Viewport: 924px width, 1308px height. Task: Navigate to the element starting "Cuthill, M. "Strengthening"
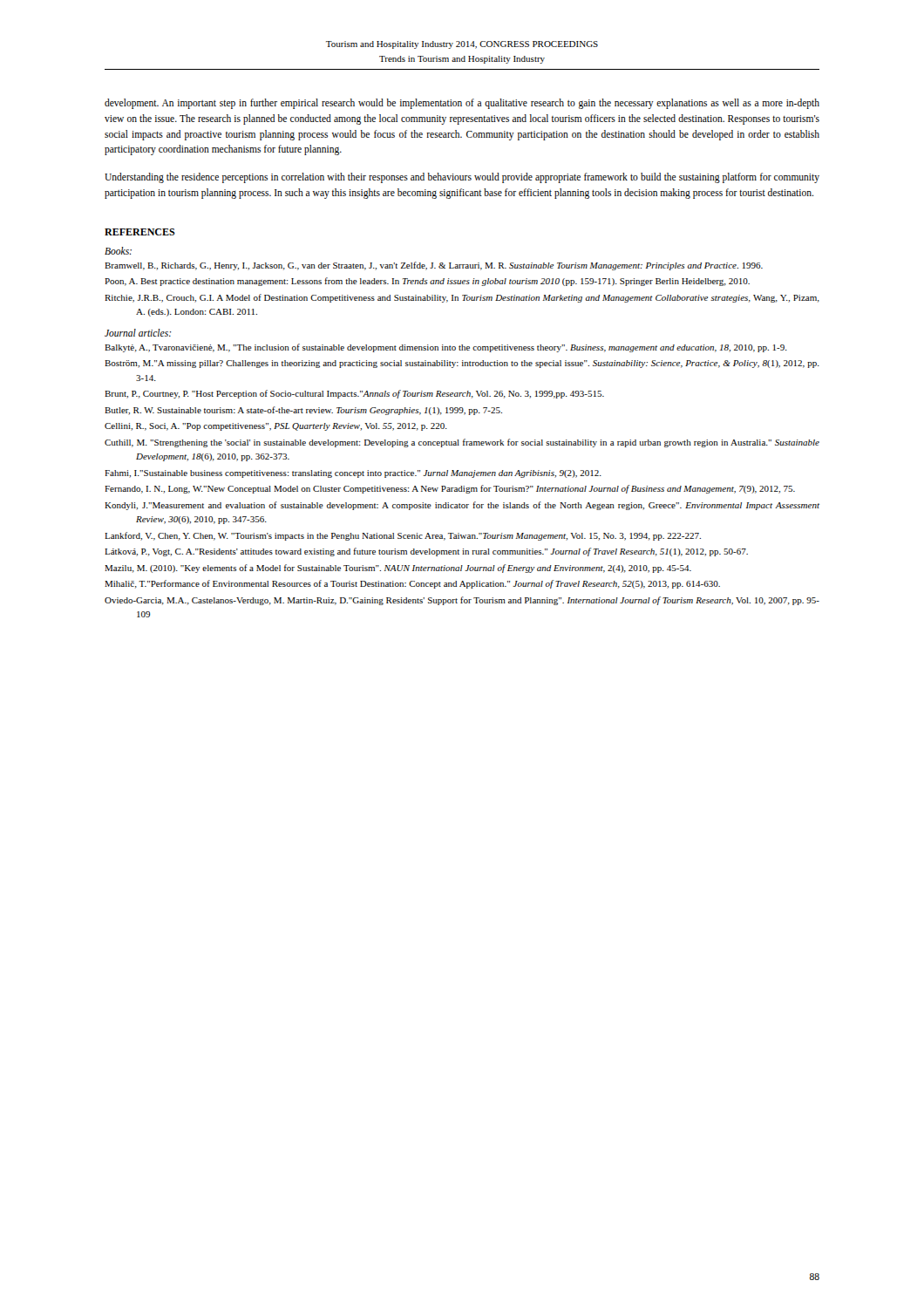point(462,449)
